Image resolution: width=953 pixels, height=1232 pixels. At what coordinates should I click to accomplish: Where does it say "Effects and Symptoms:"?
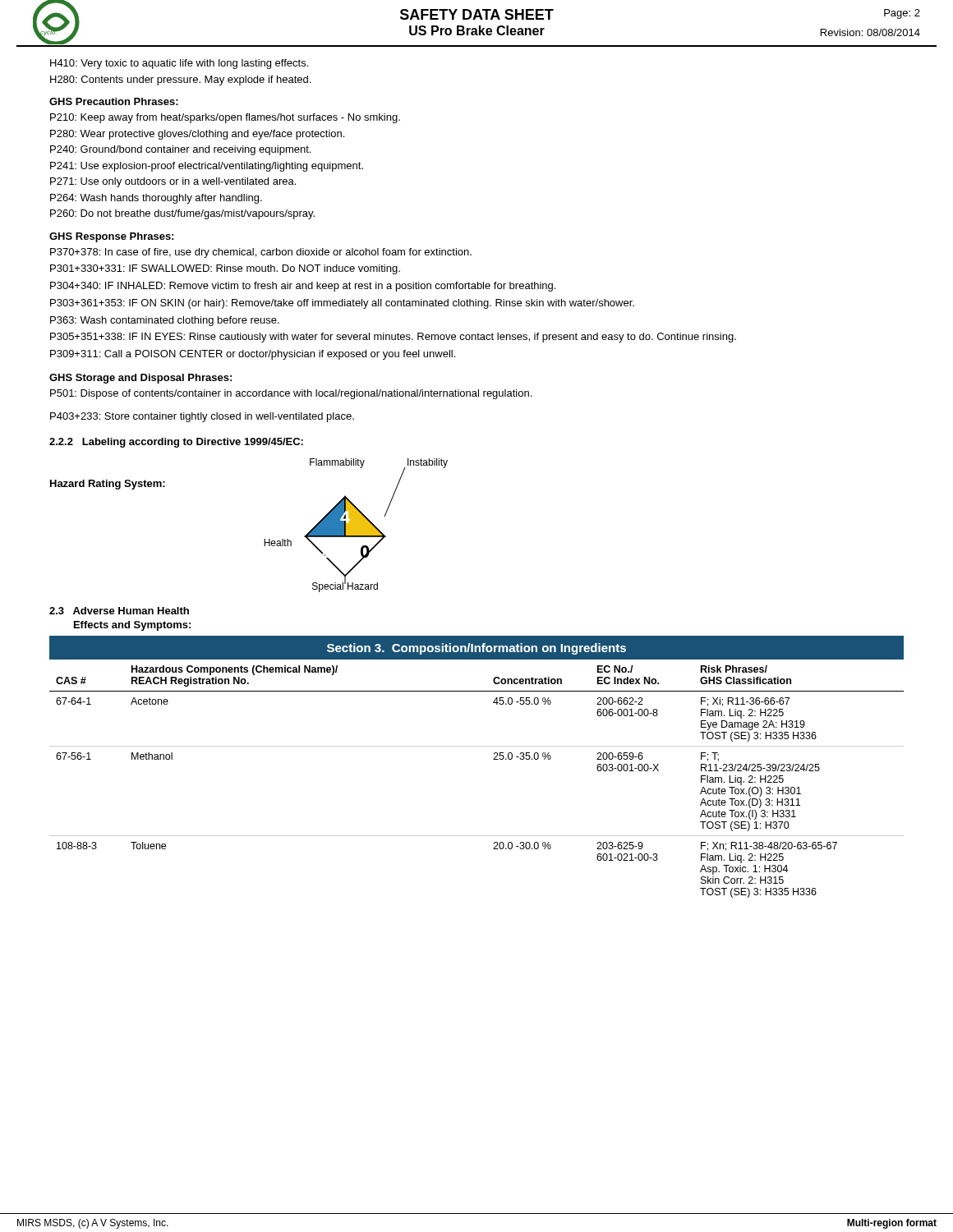point(121,625)
